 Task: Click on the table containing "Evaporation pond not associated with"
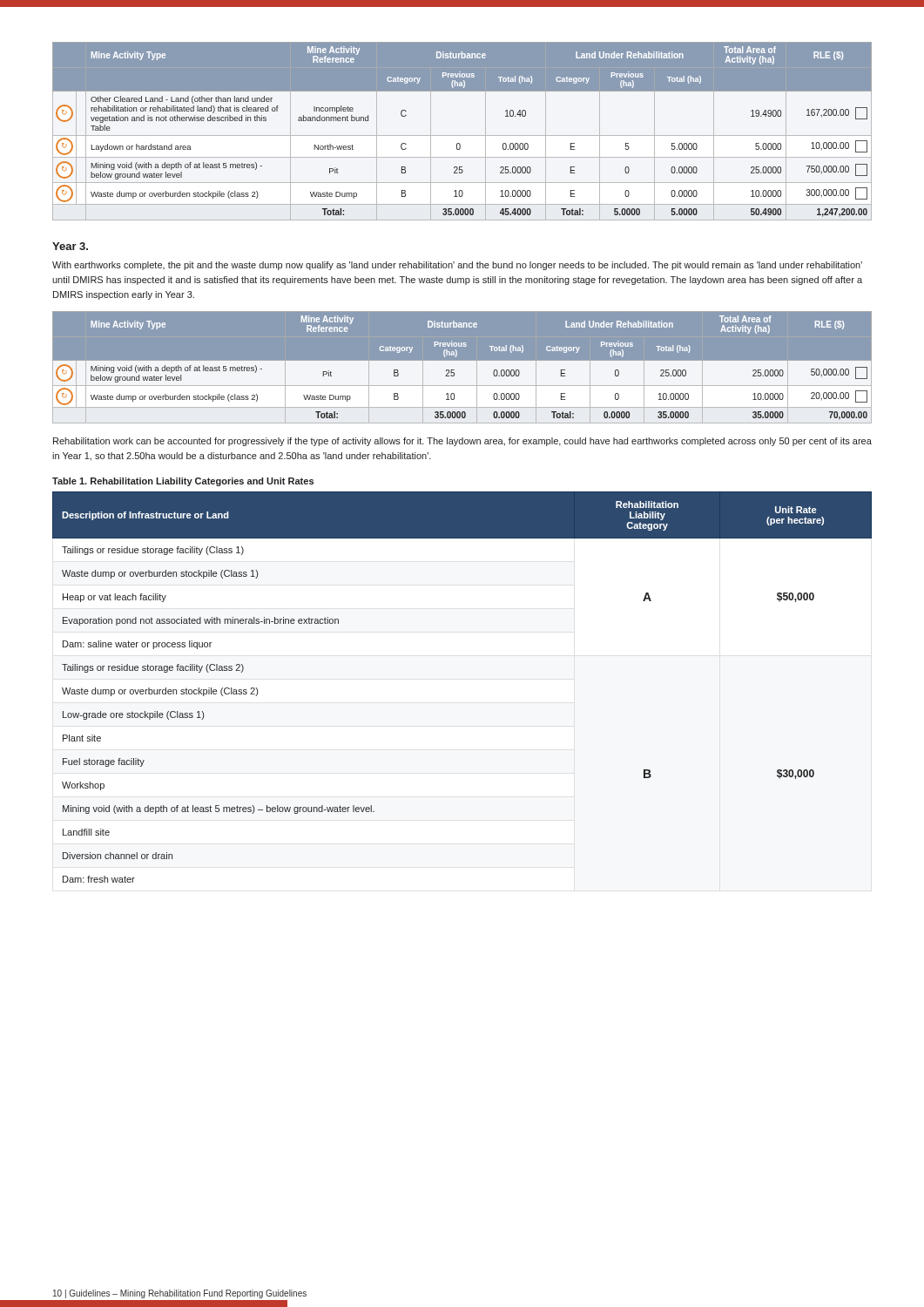click(462, 692)
